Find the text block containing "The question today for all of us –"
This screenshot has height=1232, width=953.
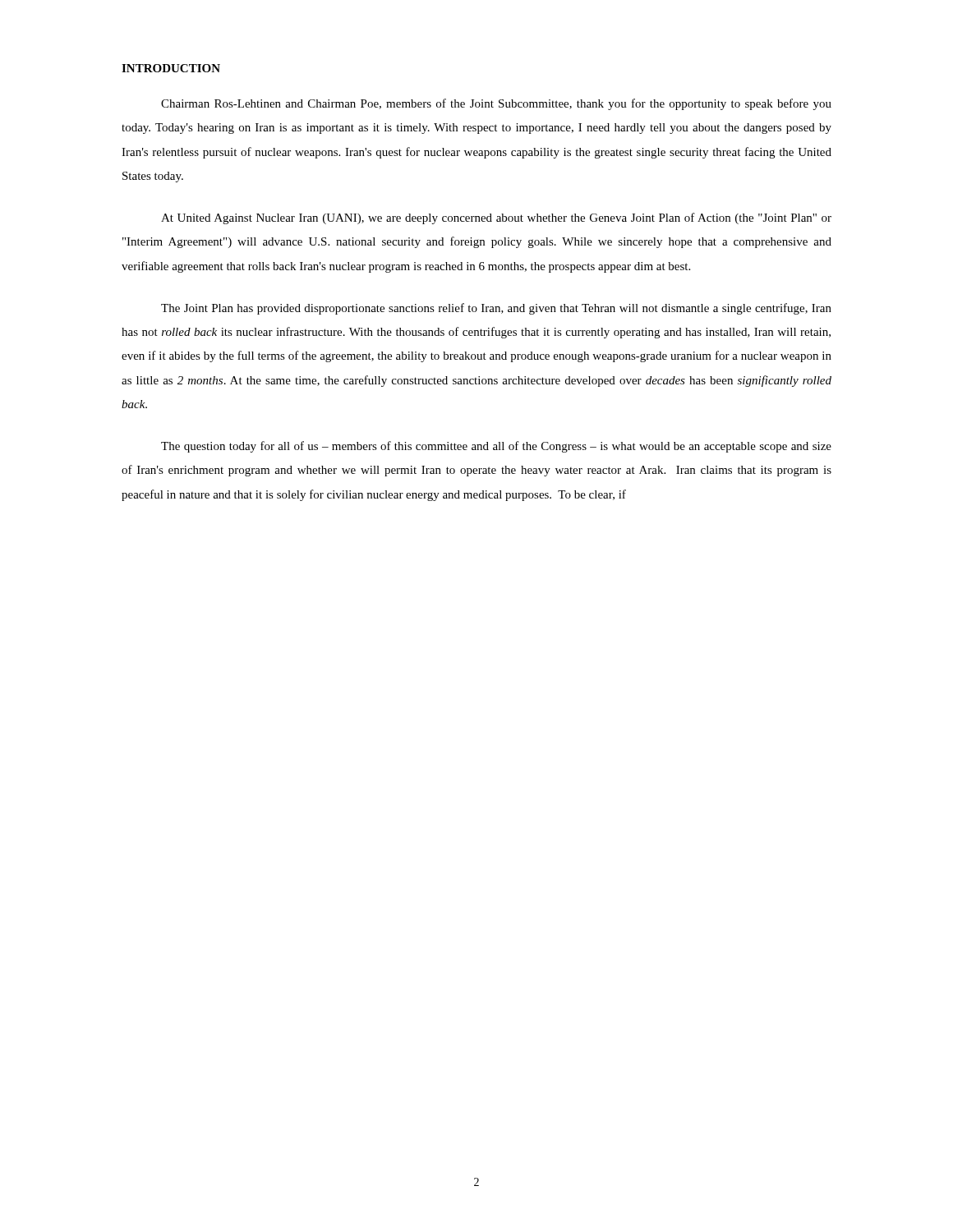476,470
